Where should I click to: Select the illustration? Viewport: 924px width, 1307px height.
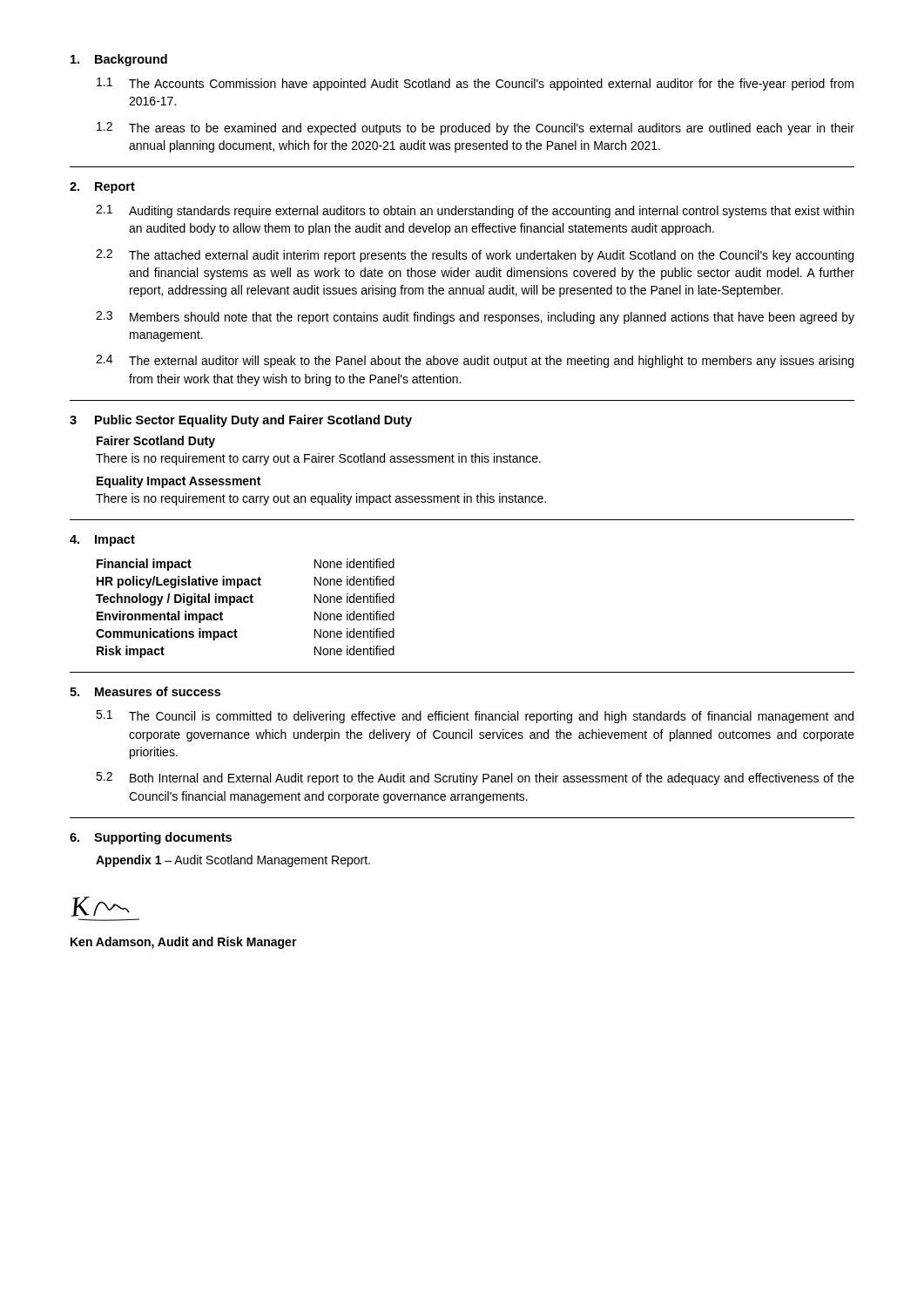462,908
